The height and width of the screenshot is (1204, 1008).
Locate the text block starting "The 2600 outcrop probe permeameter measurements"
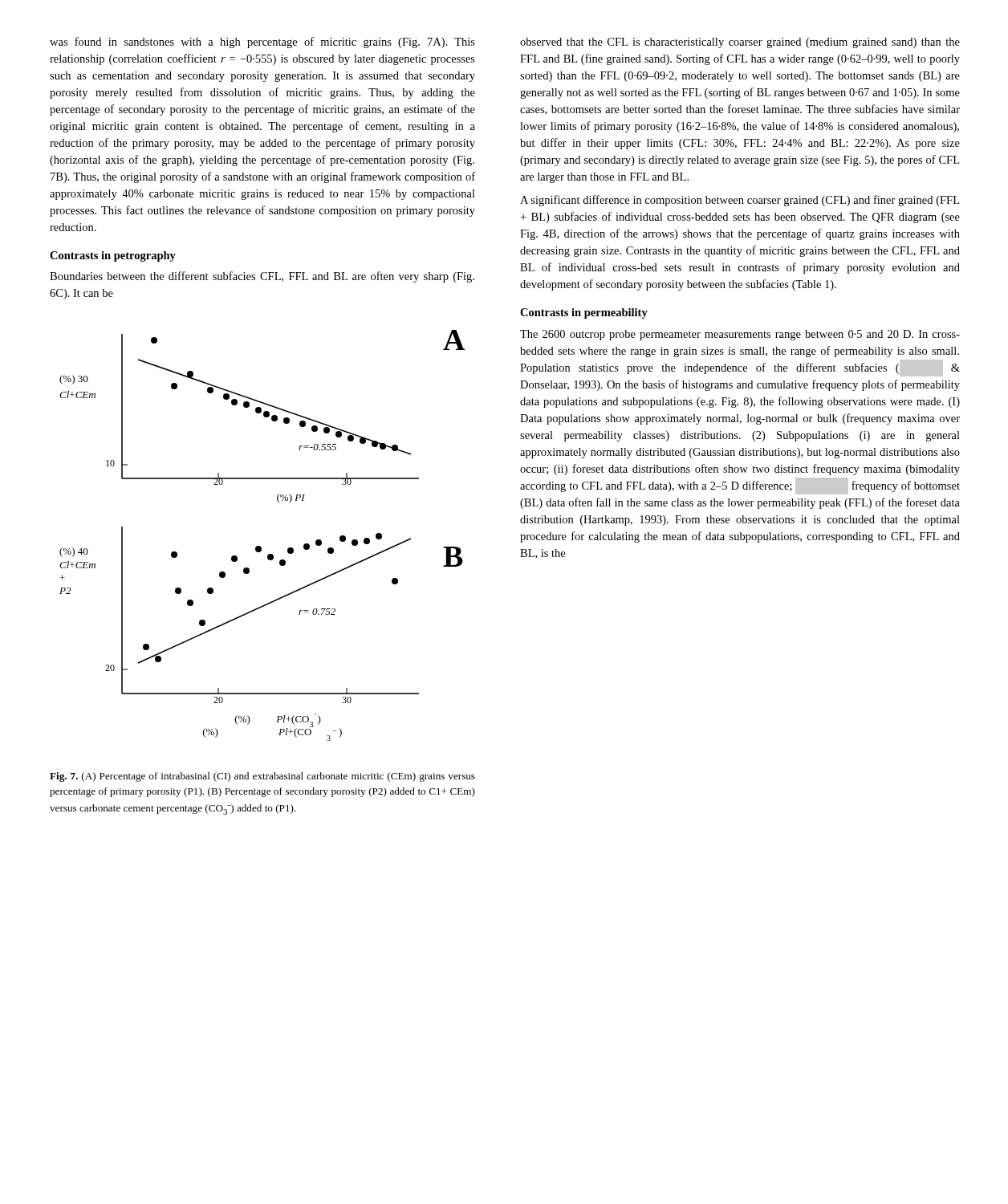(x=740, y=444)
